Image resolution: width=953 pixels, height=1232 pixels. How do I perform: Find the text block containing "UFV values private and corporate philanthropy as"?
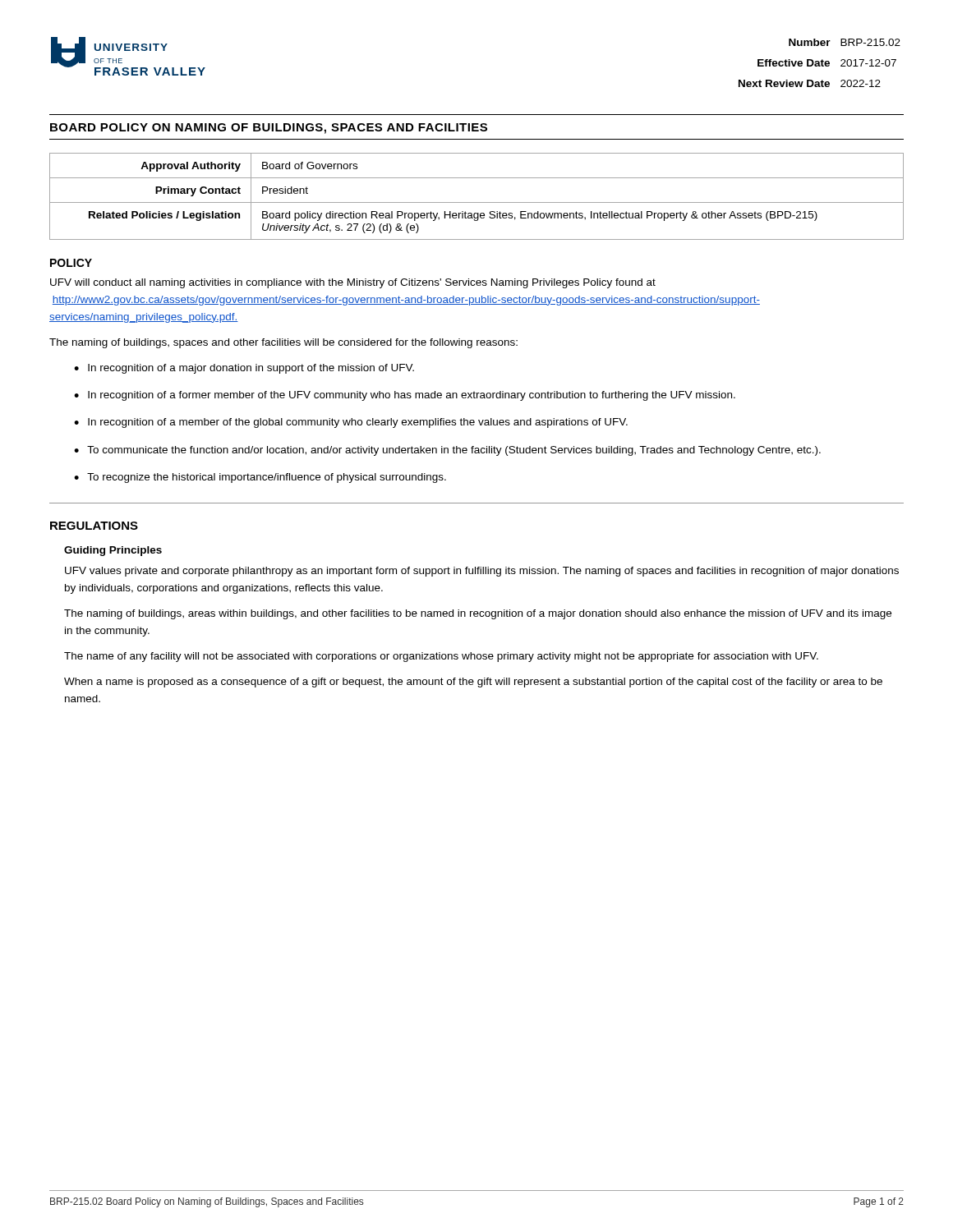[482, 579]
